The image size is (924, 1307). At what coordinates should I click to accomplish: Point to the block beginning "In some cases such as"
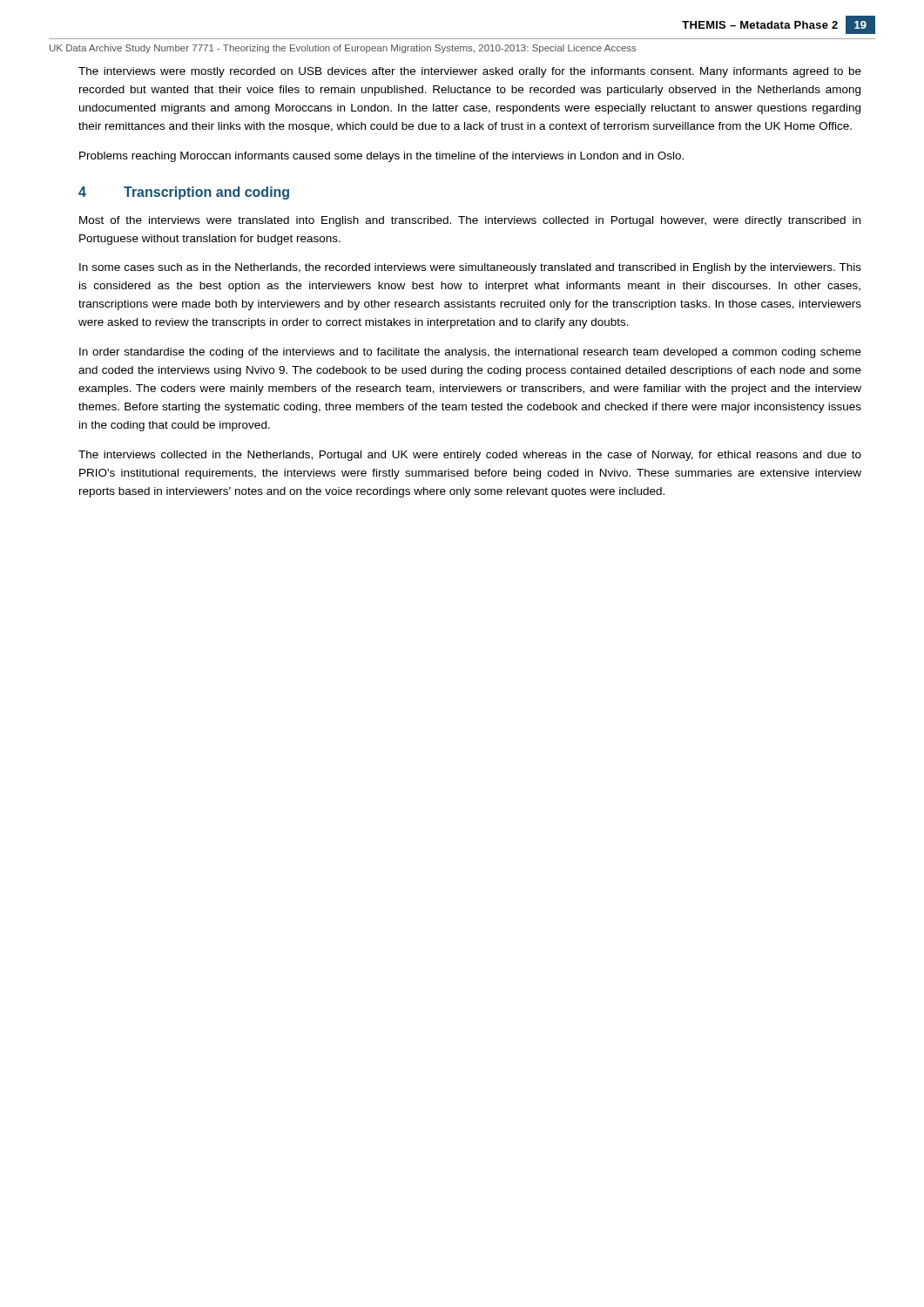pos(470,295)
